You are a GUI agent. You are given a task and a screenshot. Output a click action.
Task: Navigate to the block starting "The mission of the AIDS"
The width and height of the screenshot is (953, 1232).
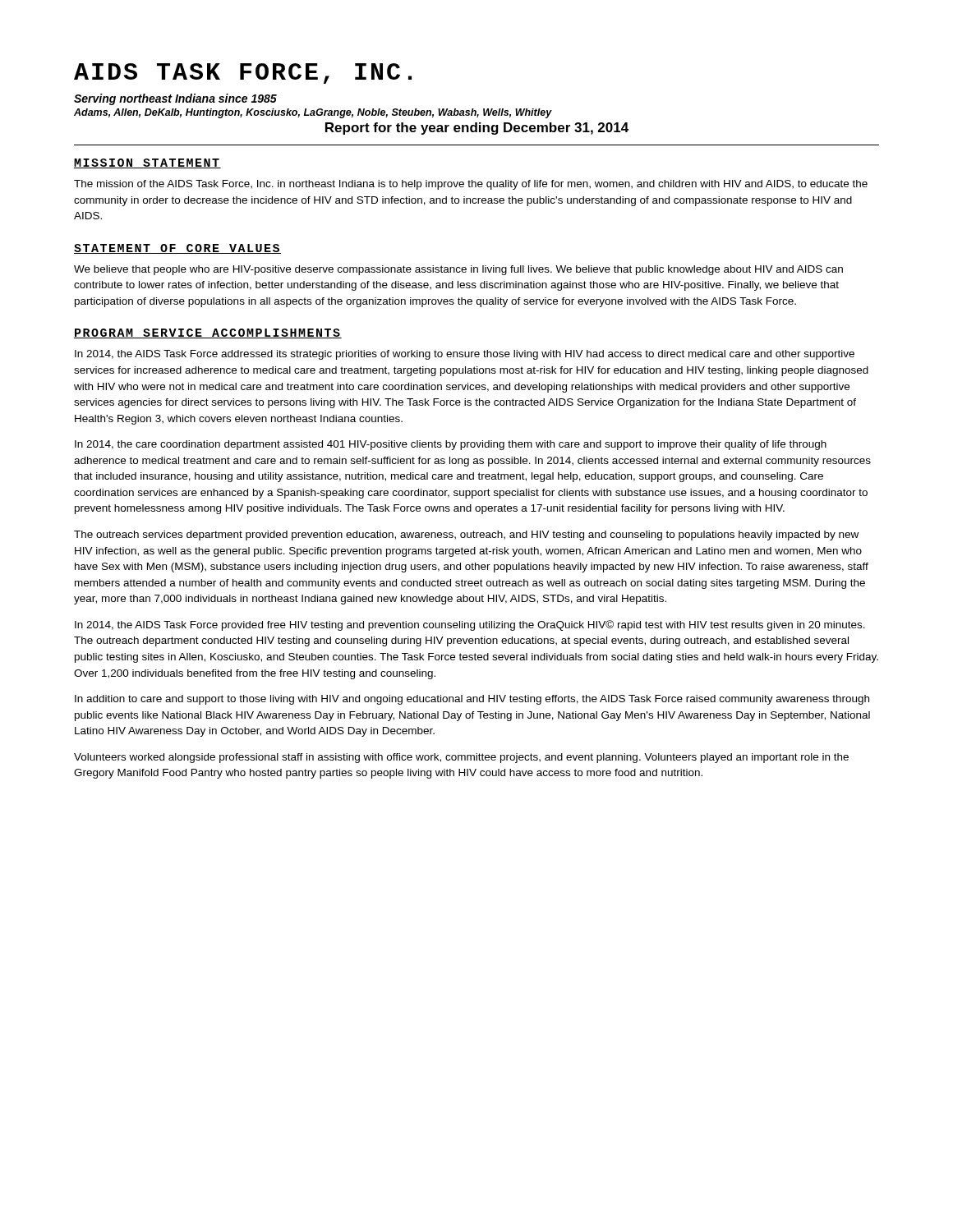476,200
